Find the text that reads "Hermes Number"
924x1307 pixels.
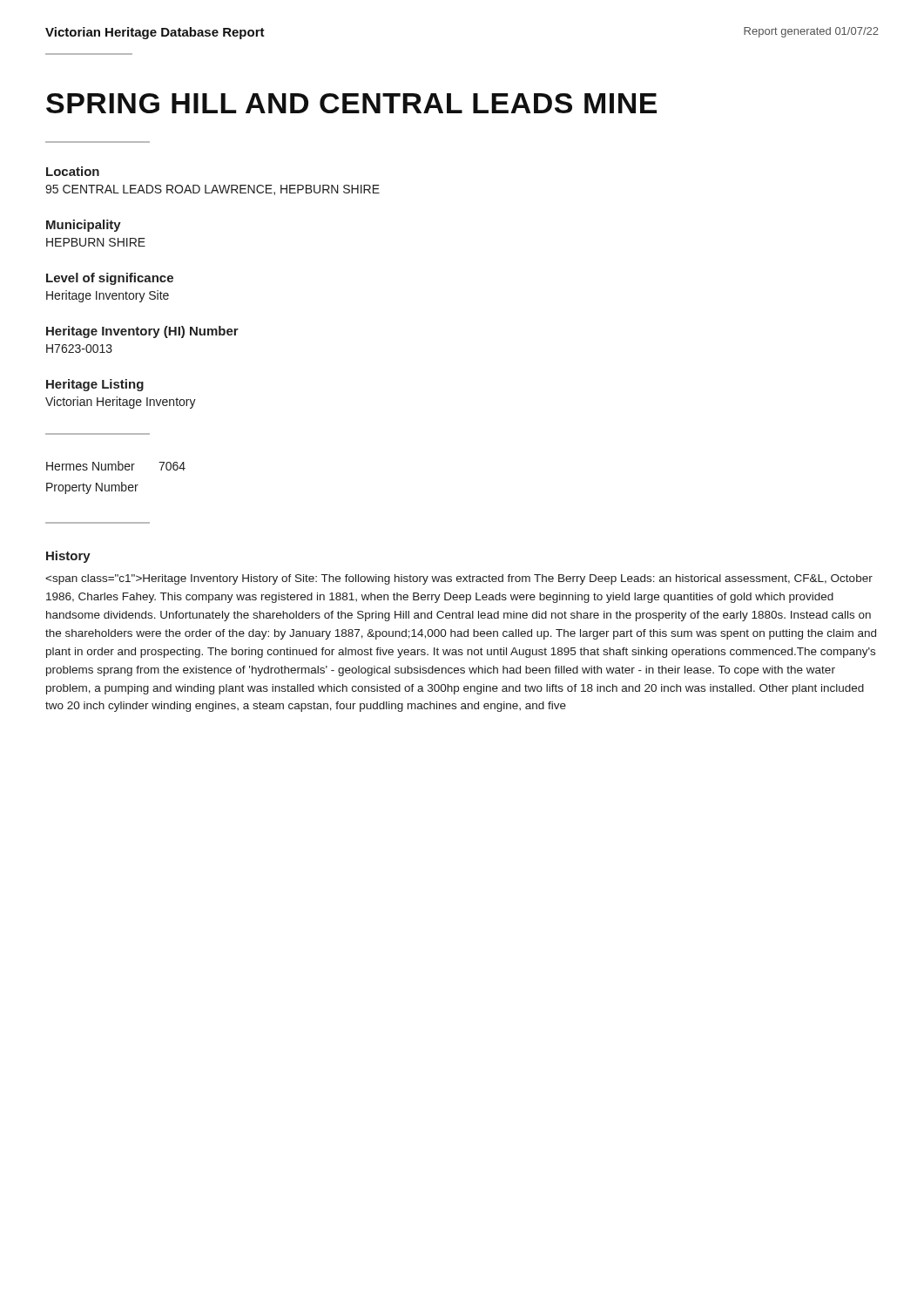click(90, 466)
